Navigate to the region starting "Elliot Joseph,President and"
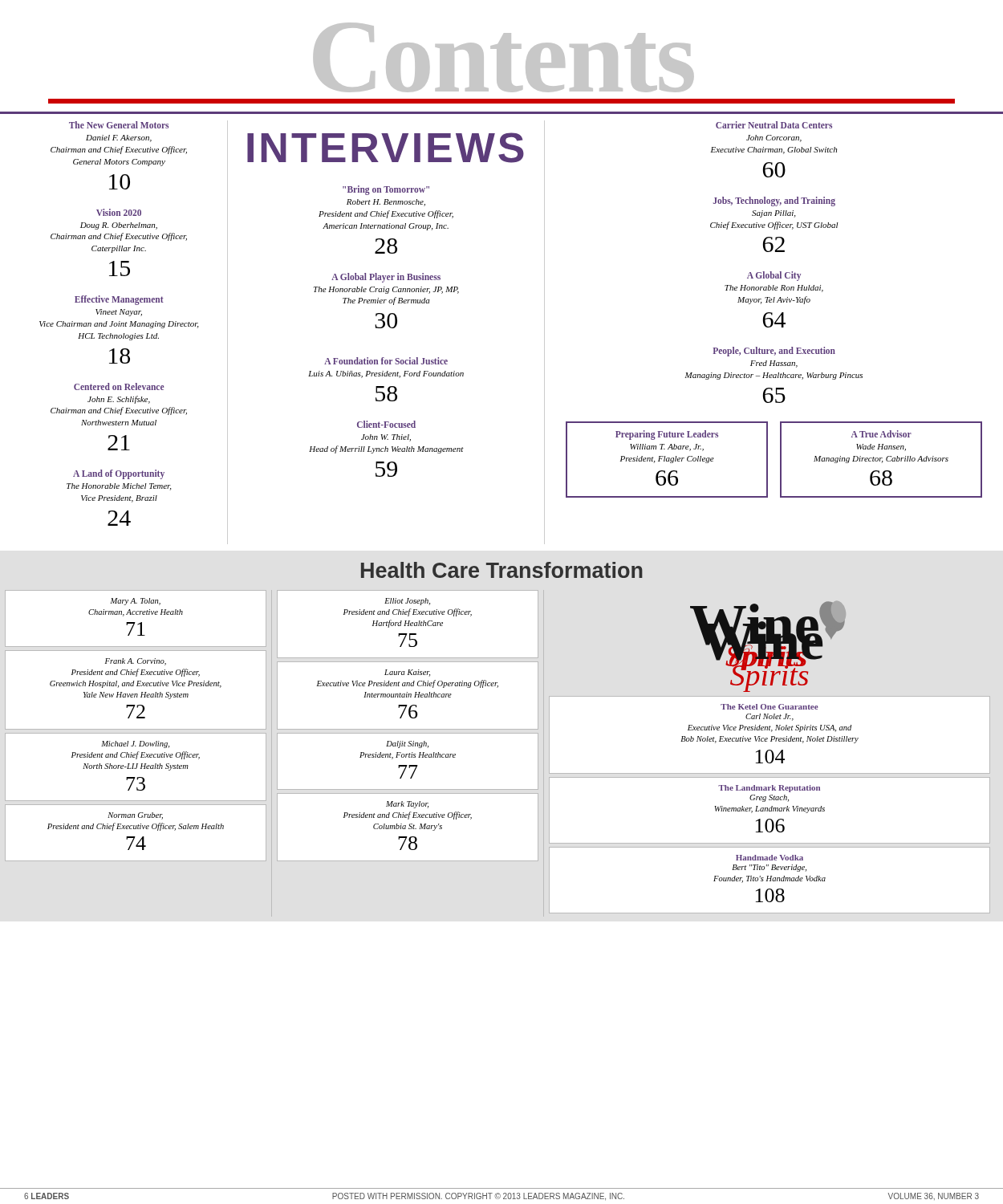The image size is (1003, 1204). pos(408,624)
